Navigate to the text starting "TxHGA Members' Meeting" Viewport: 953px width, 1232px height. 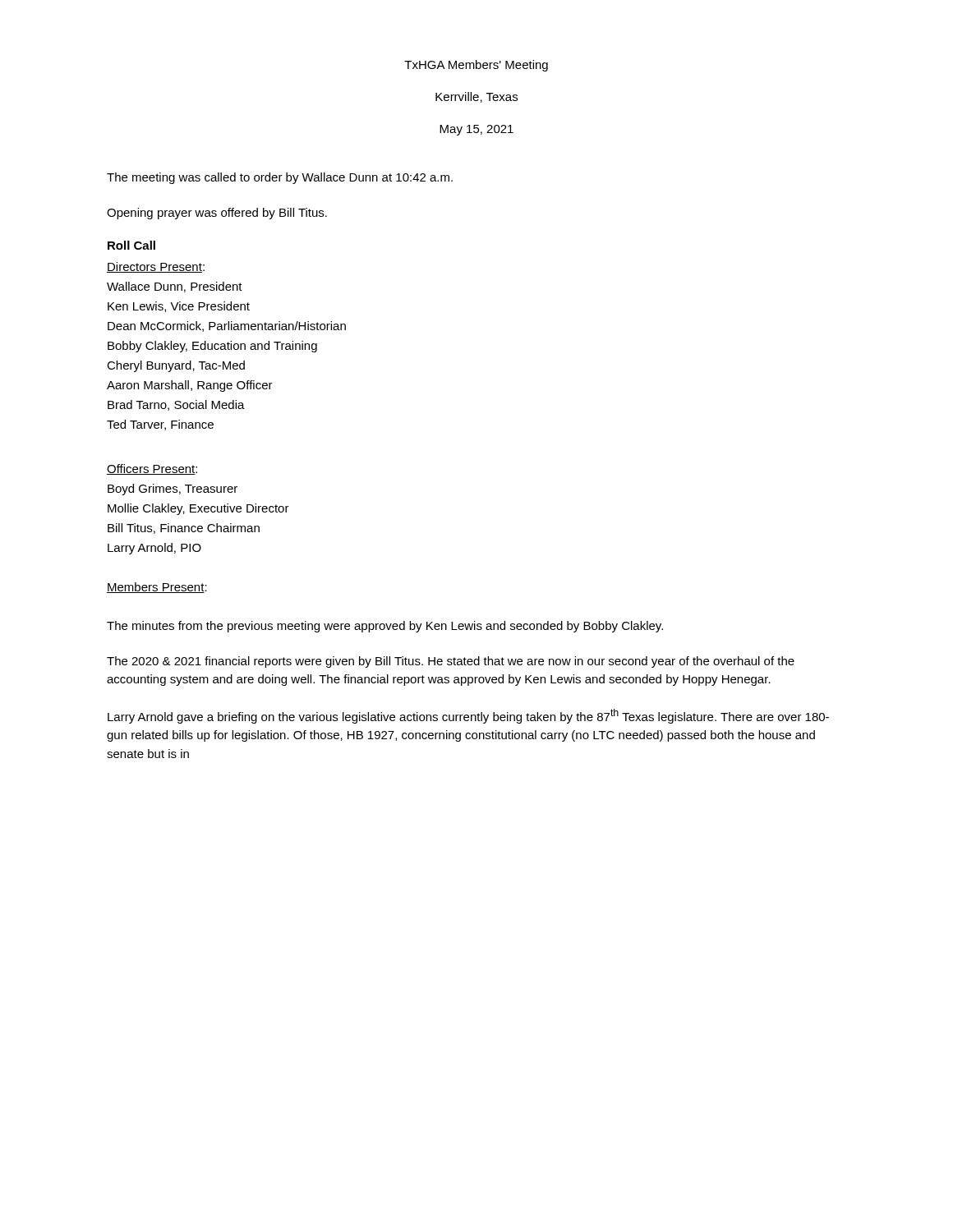coord(476,64)
